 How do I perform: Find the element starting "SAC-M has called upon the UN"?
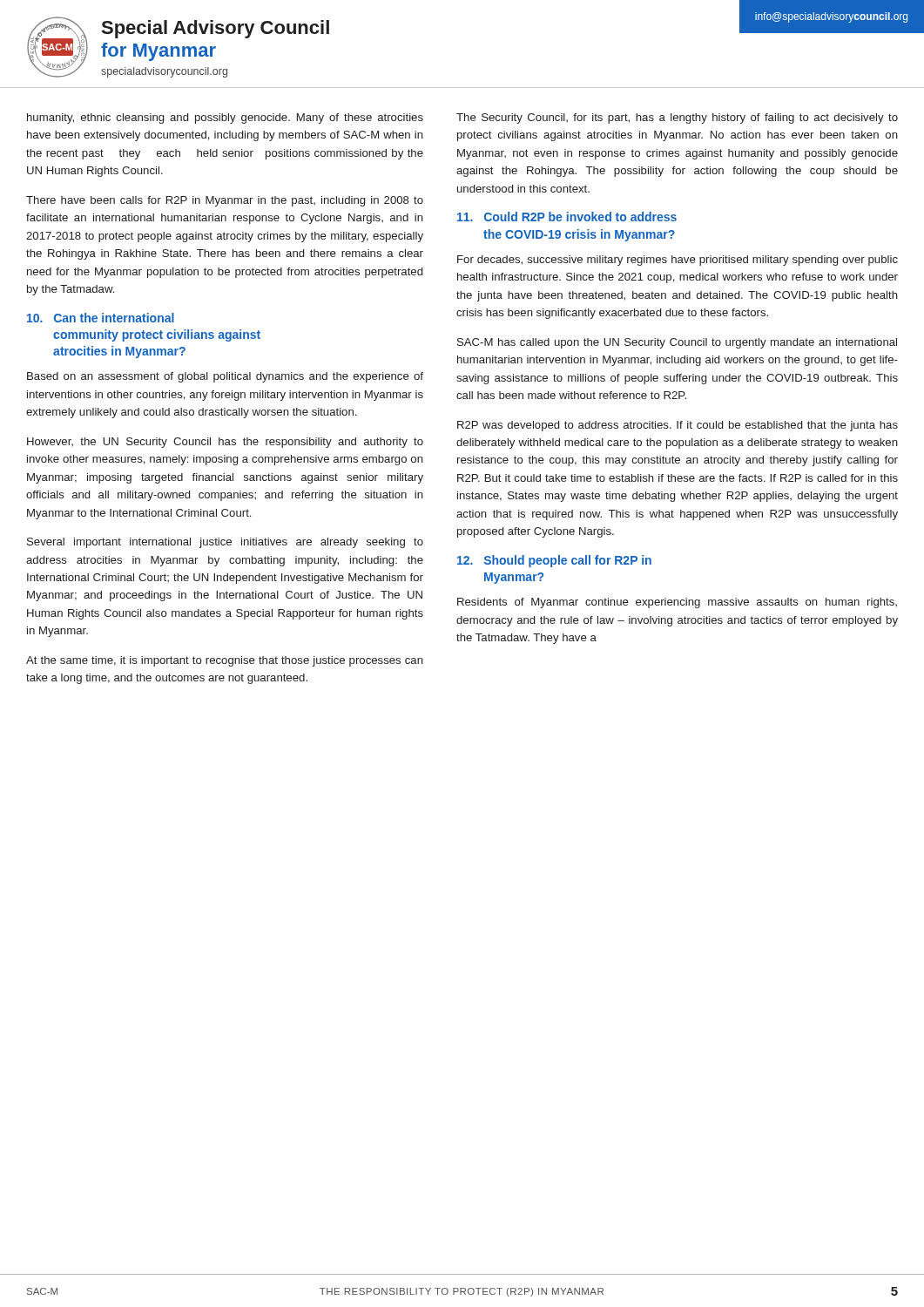point(677,369)
